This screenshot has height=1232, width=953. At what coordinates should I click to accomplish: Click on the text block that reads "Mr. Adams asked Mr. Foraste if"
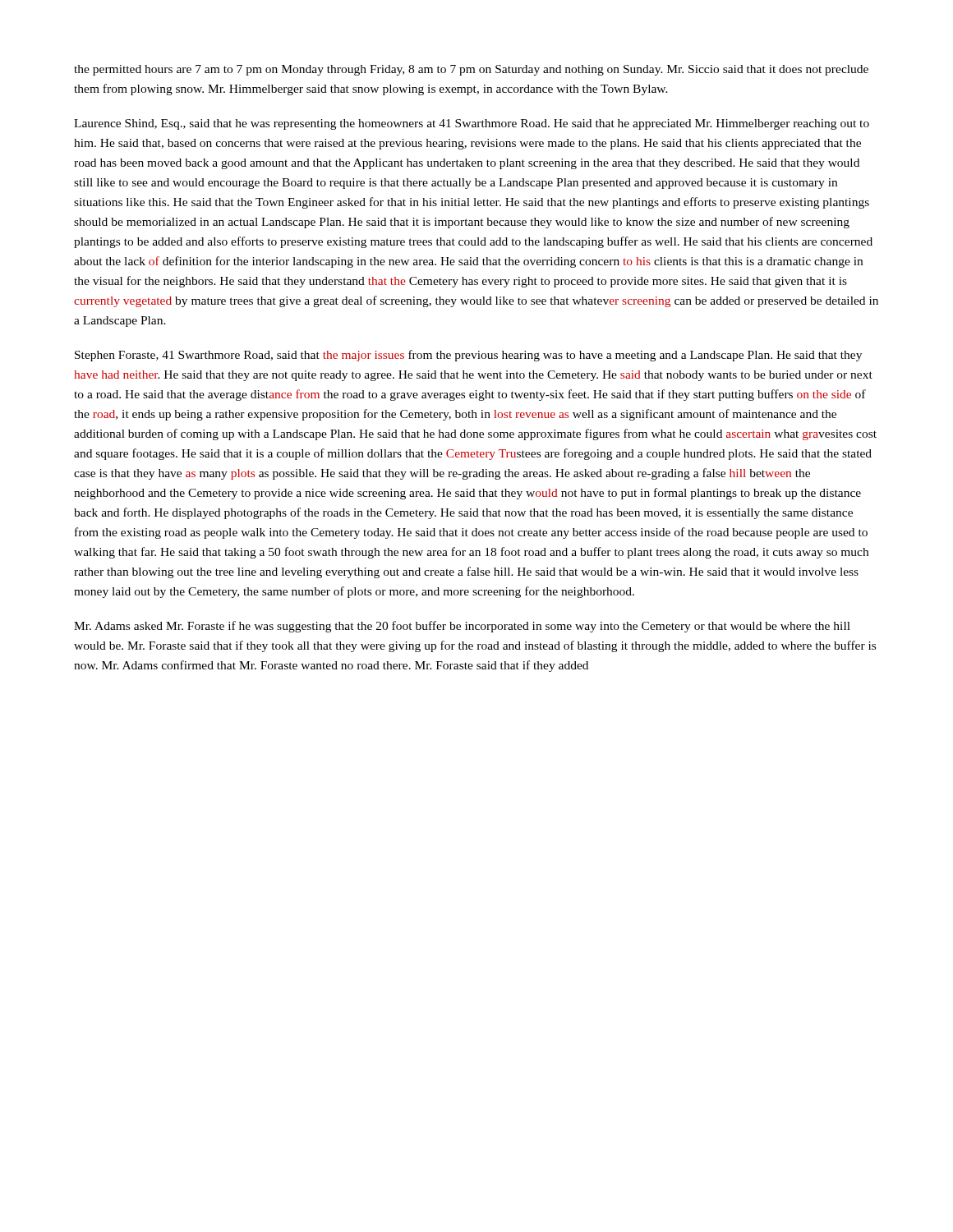475,646
